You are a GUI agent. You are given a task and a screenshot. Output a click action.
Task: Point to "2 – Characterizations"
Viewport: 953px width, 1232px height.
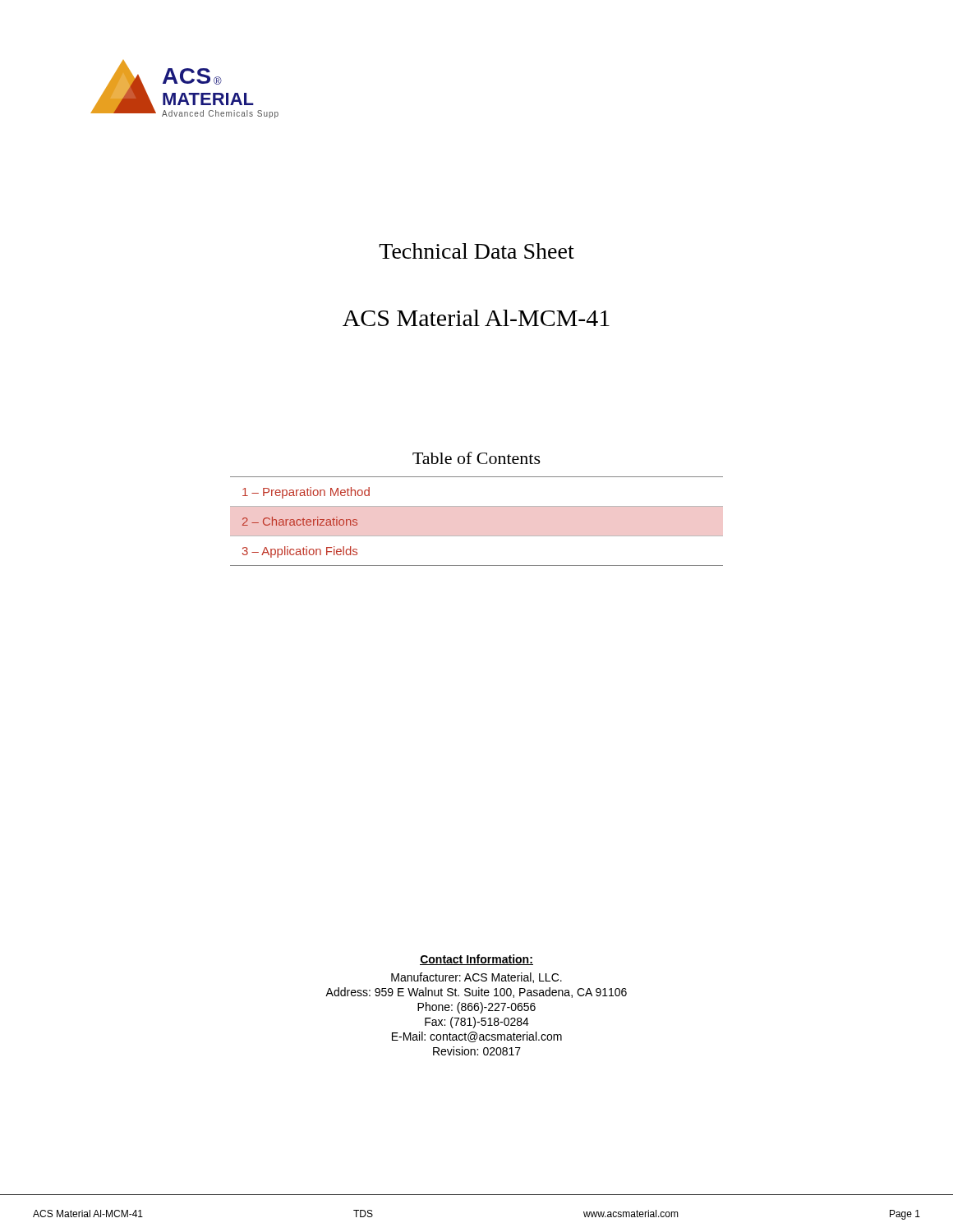click(x=300, y=521)
